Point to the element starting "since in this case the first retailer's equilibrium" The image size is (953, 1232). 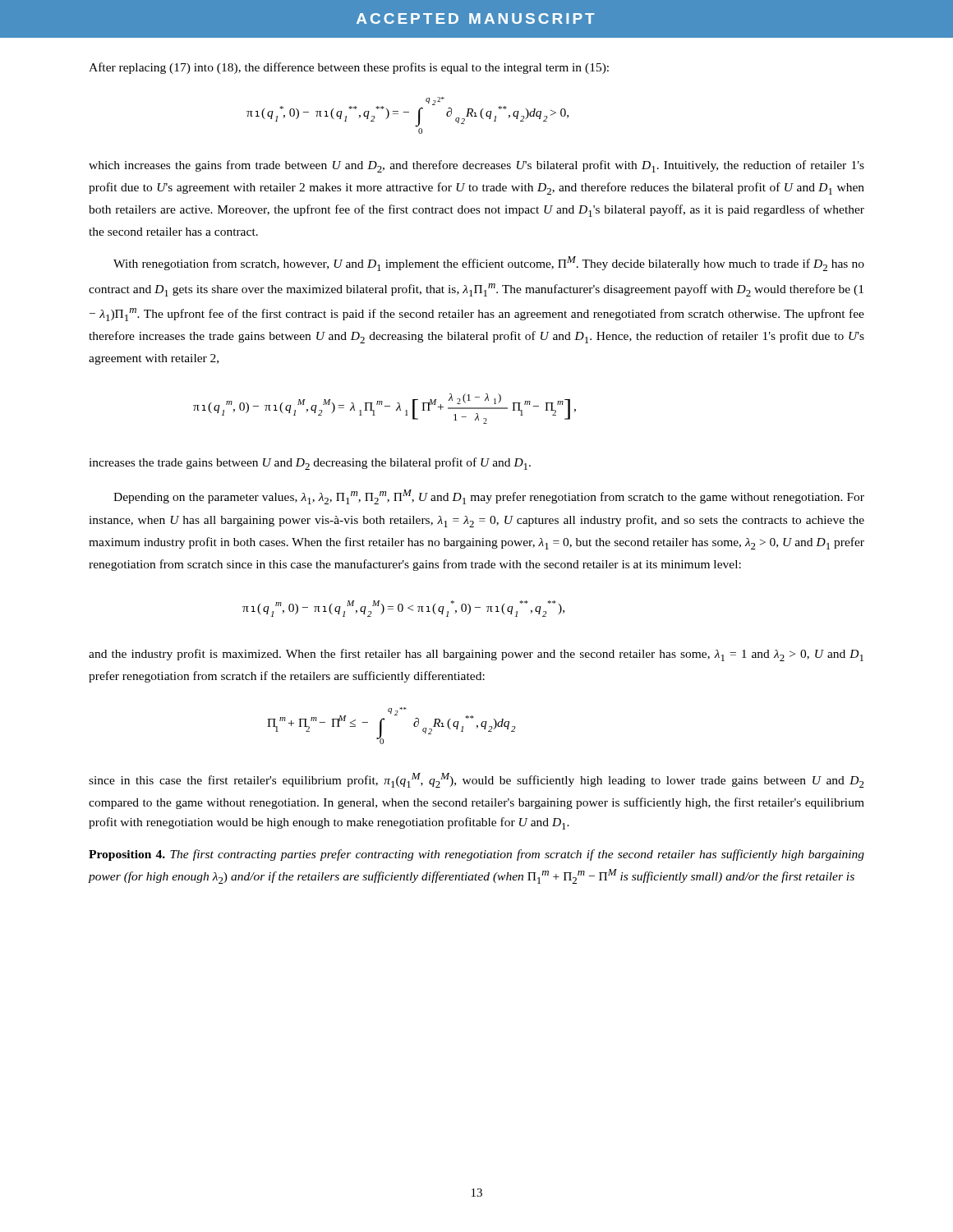(476, 801)
